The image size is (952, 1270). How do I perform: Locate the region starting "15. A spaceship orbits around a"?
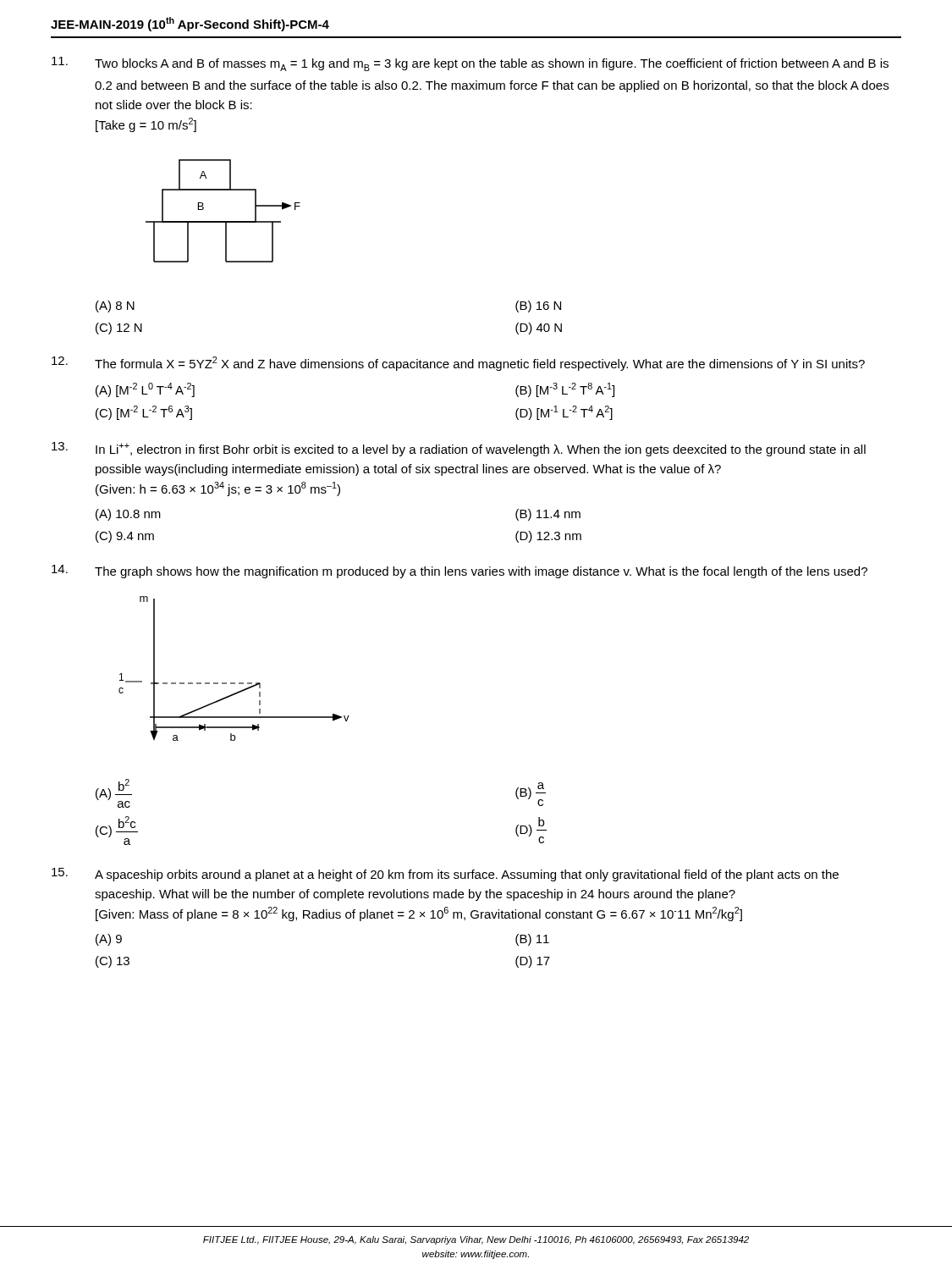click(x=476, y=918)
